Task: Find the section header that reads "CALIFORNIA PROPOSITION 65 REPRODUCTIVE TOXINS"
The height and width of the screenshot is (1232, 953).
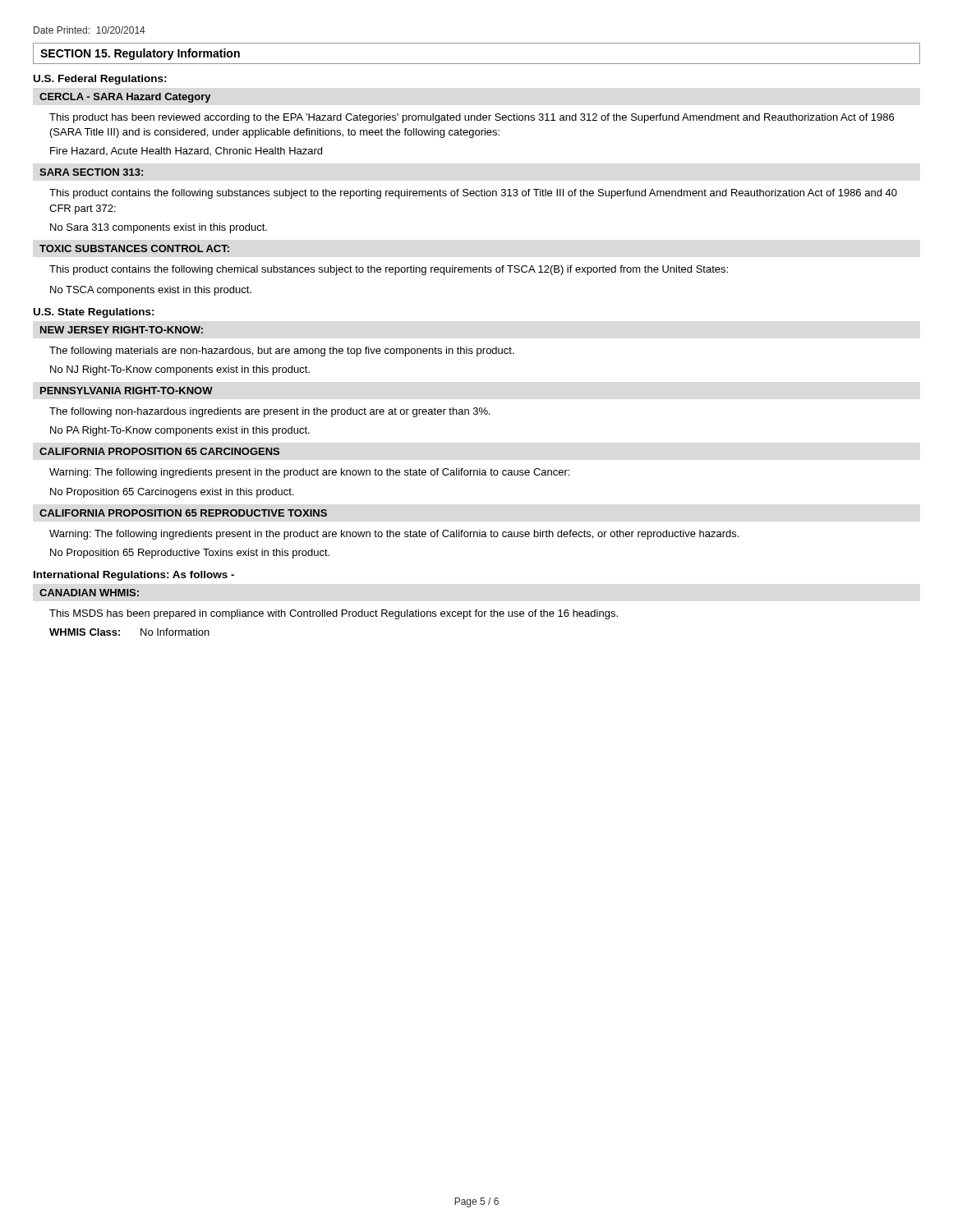Action: pyautogui.click(x=183, y=513)
